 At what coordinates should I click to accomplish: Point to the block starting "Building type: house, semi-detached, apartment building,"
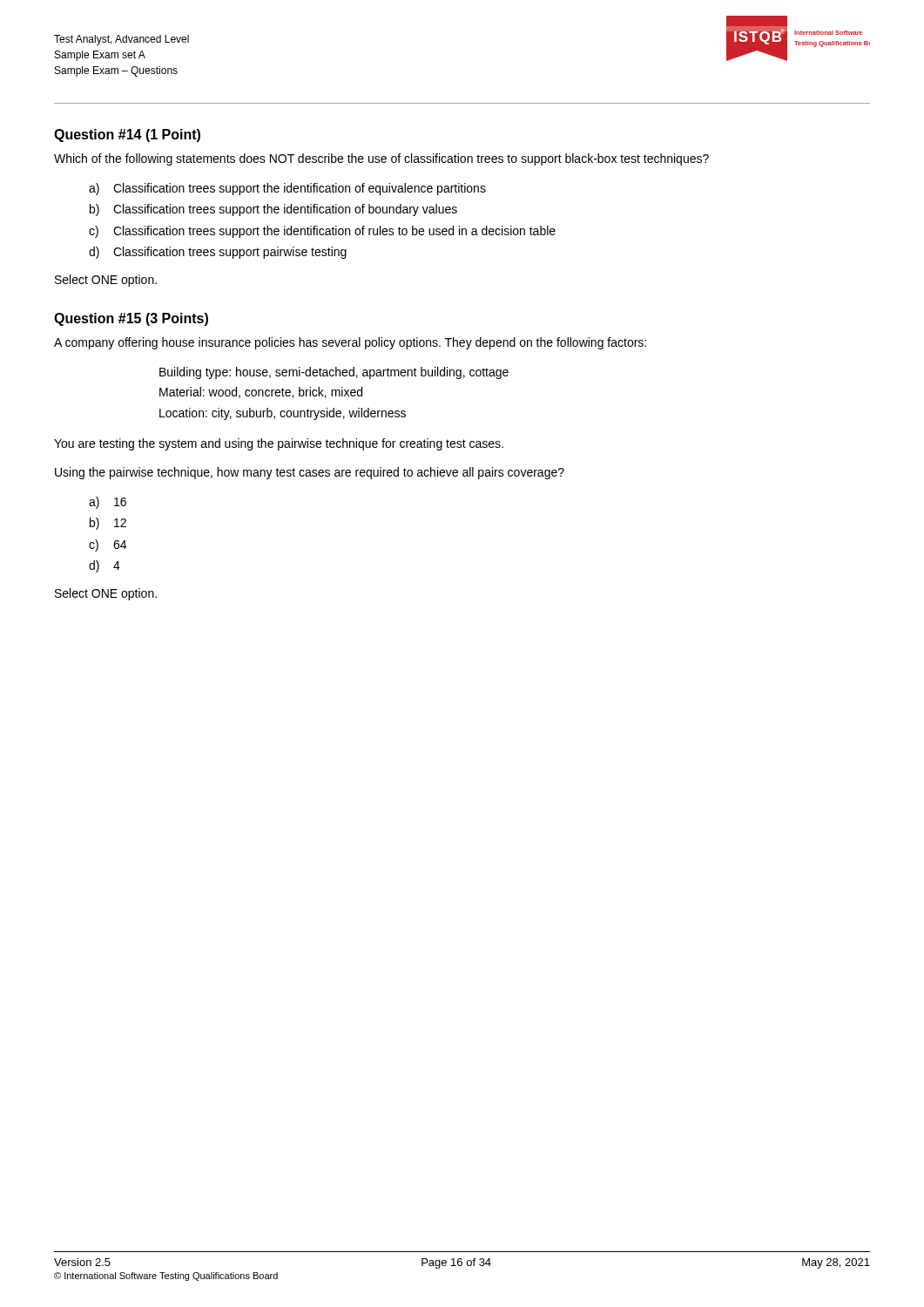coord(334,392)
